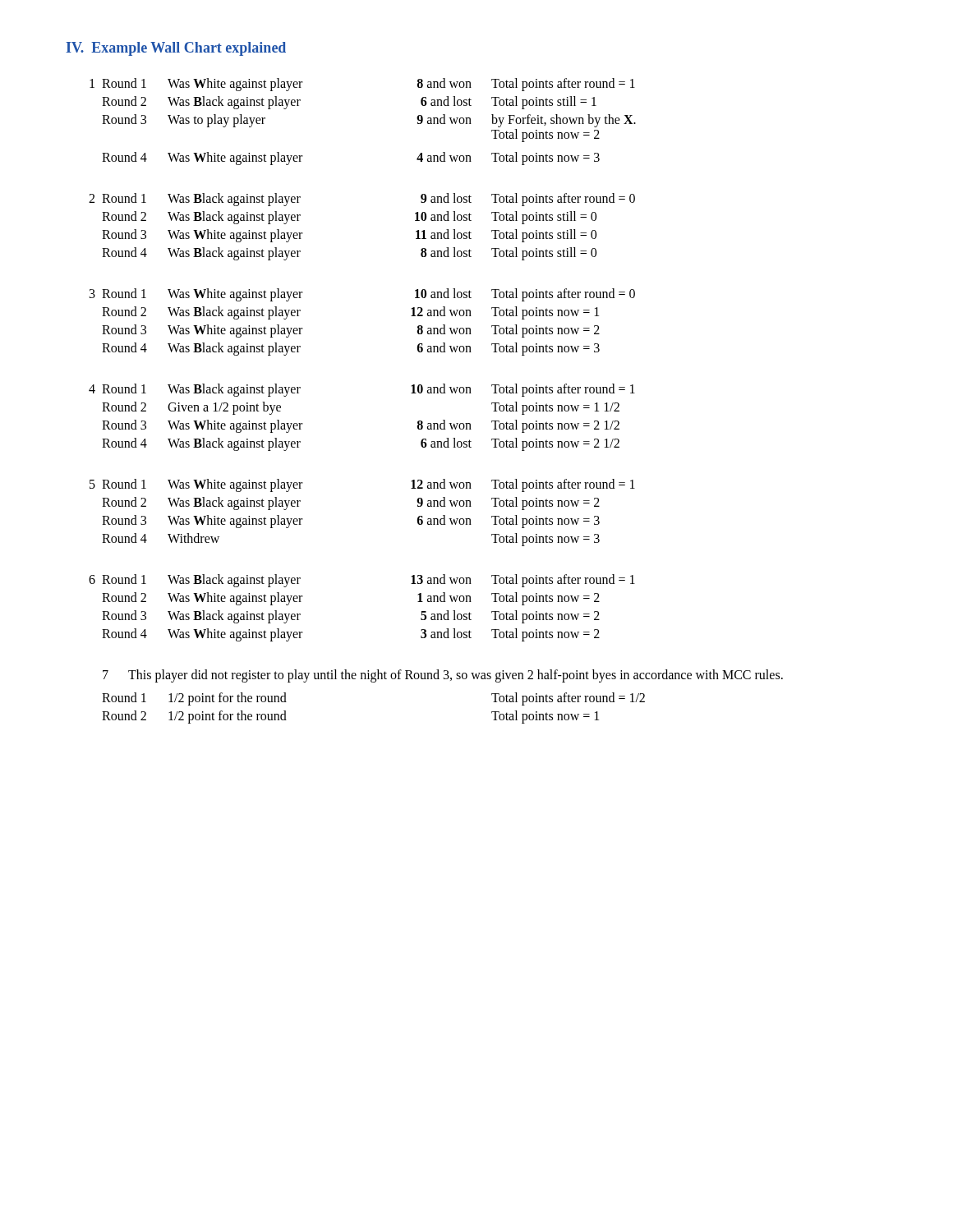The width and height of the screenshot is (953, 1232).
Task: Select the text starting "6 Round 1"
Action: point(476,607)
